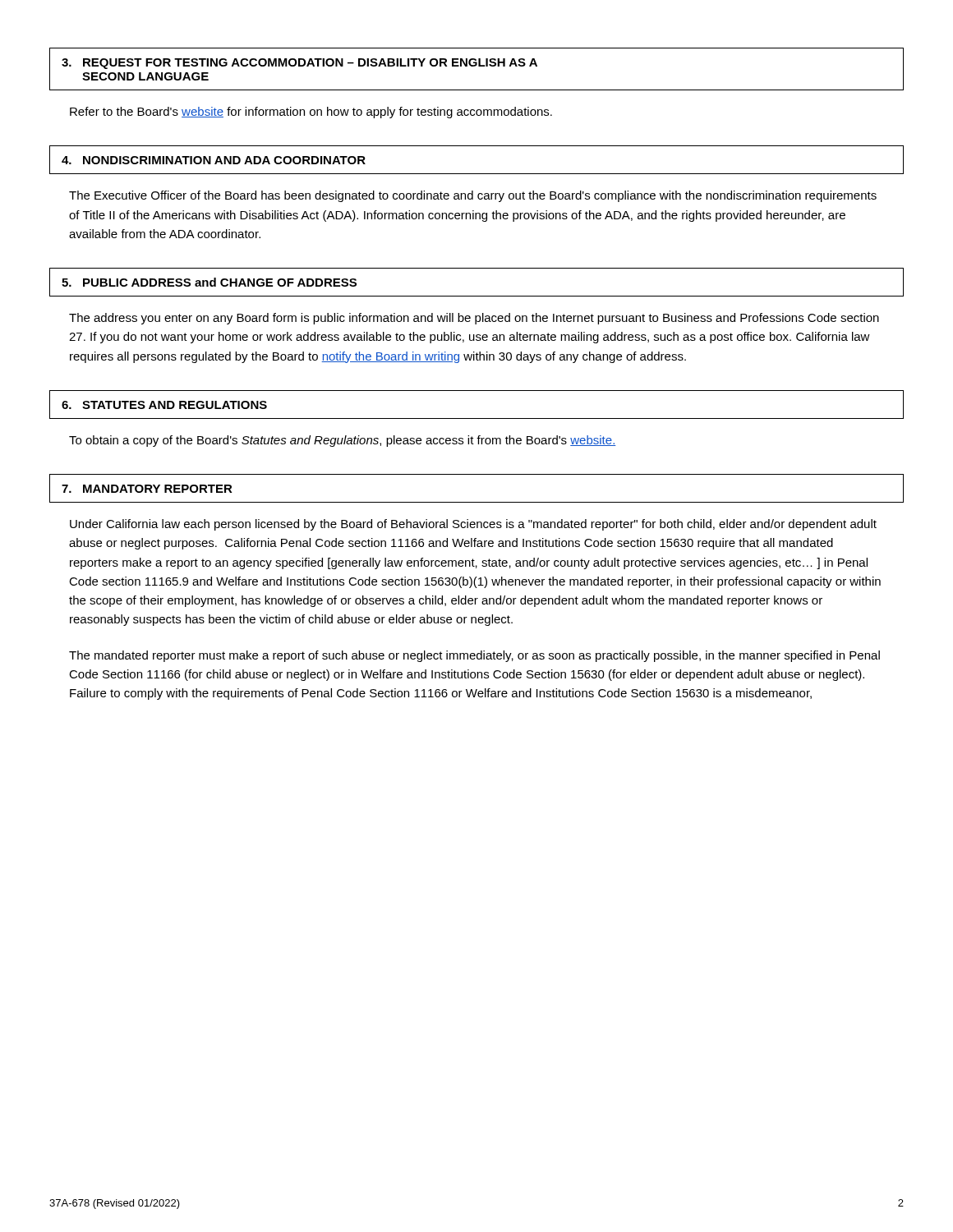The image size is (953, 1232).
Task: Navigate to the region starting "7. MANDATORY REPORTER"
Action: [x=147, y=488]
